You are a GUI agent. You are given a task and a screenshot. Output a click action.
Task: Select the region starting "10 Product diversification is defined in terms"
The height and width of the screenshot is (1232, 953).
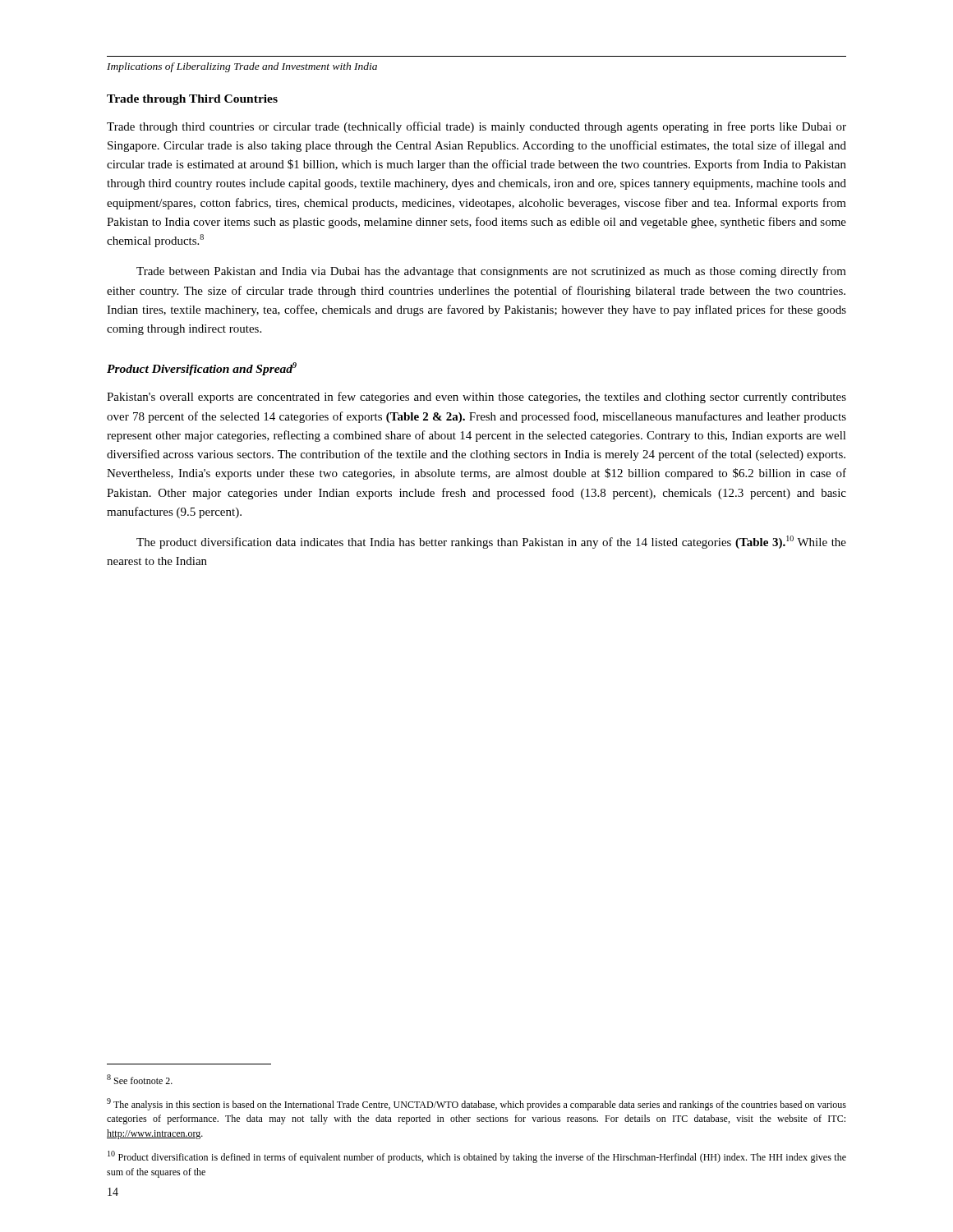coord(476,1165)
